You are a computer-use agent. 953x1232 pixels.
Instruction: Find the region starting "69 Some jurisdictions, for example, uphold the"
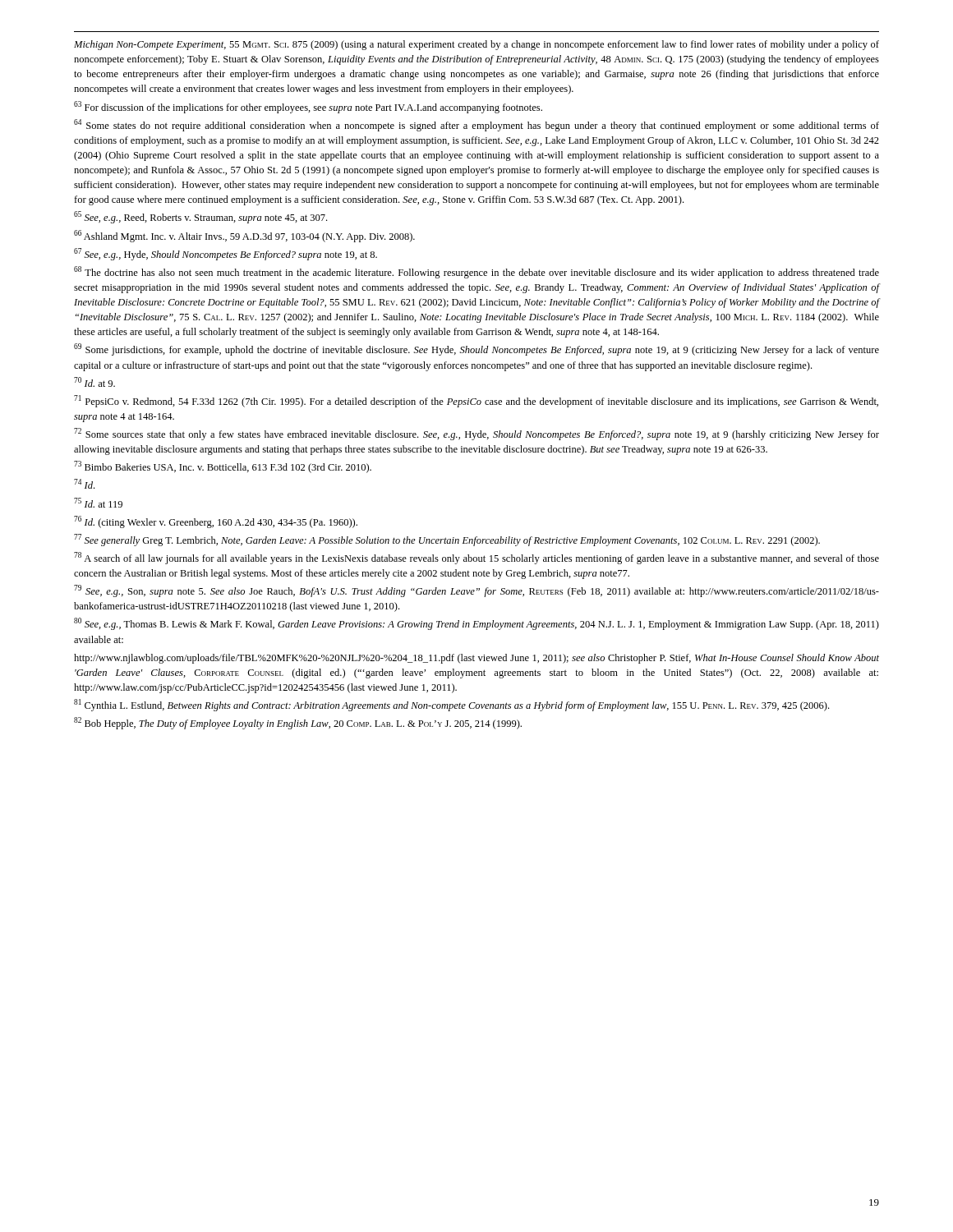pyautogui.click(x=476, y=358)
